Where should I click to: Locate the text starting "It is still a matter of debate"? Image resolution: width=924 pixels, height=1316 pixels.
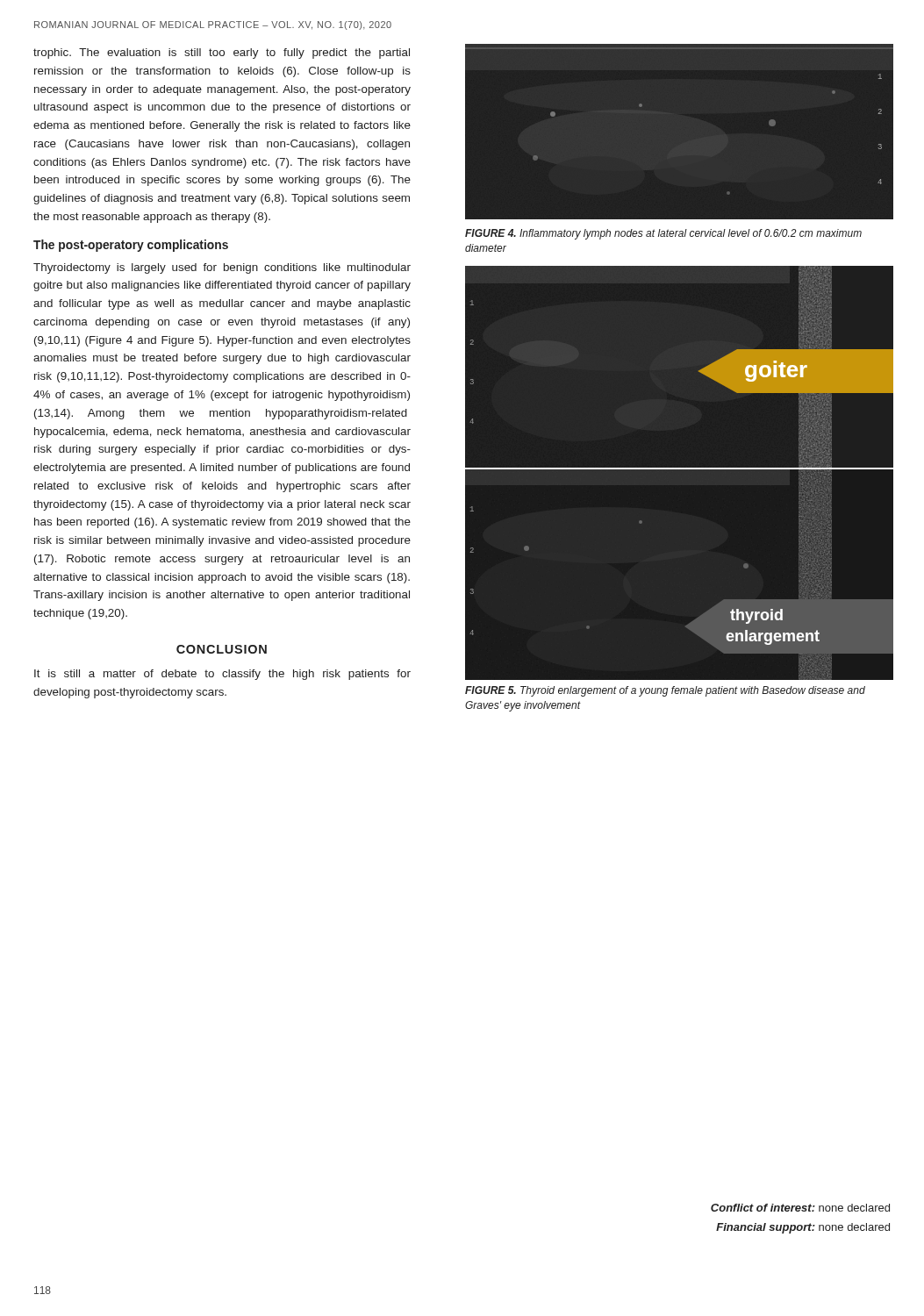click(222, 682)
